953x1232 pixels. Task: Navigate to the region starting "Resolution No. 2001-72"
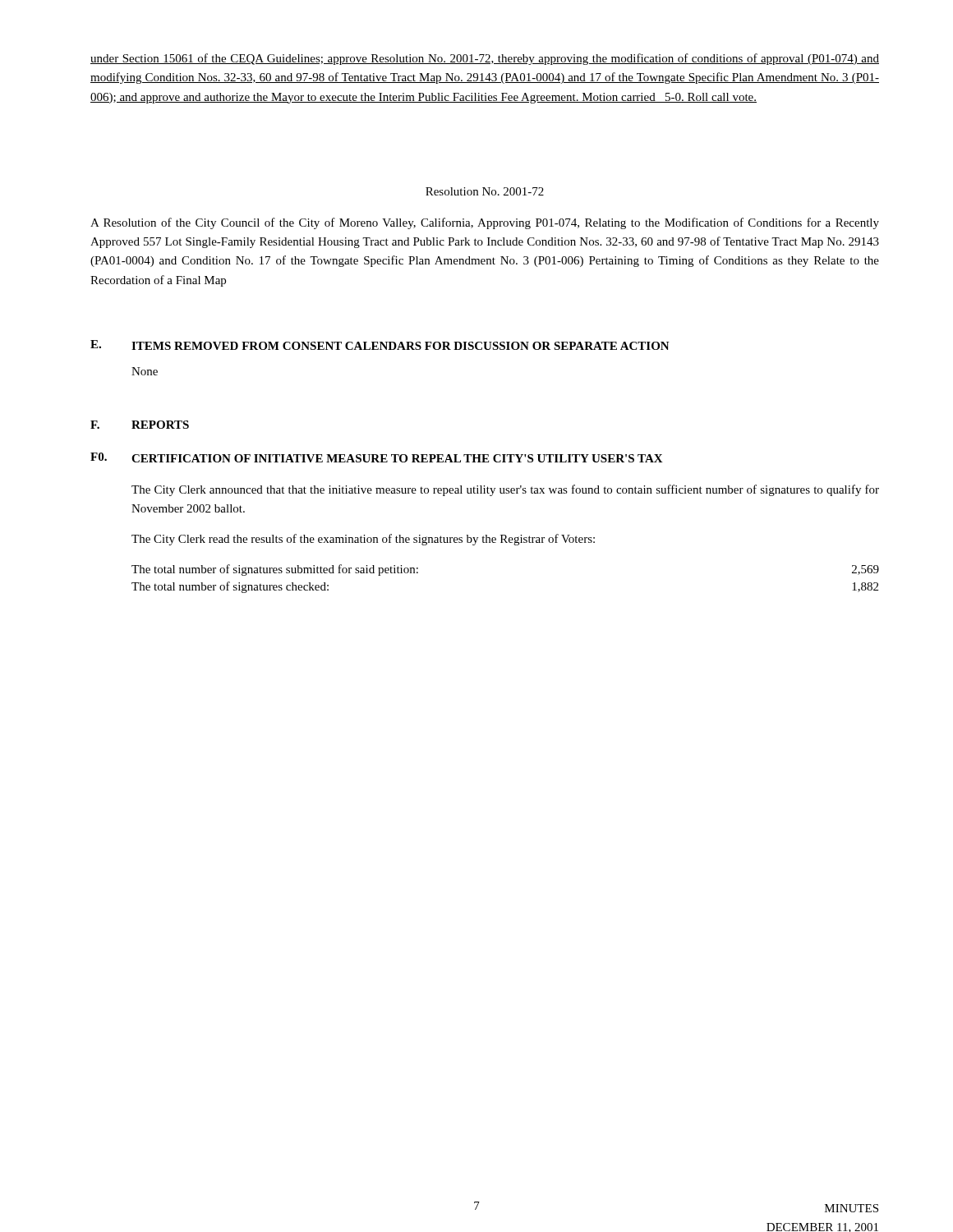point(485,191)
